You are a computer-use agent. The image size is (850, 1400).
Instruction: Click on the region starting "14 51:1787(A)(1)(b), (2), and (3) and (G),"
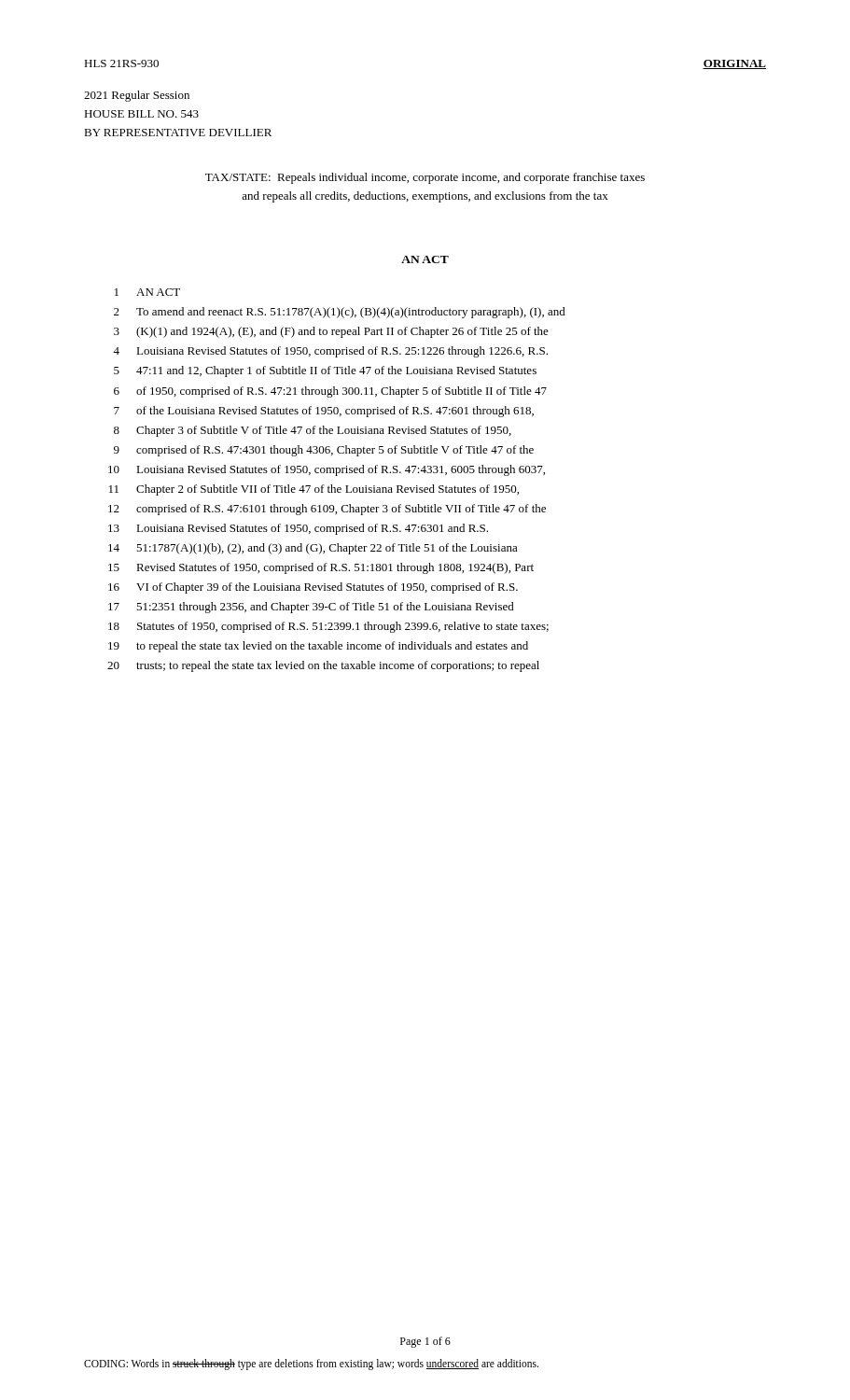[425, 547]
